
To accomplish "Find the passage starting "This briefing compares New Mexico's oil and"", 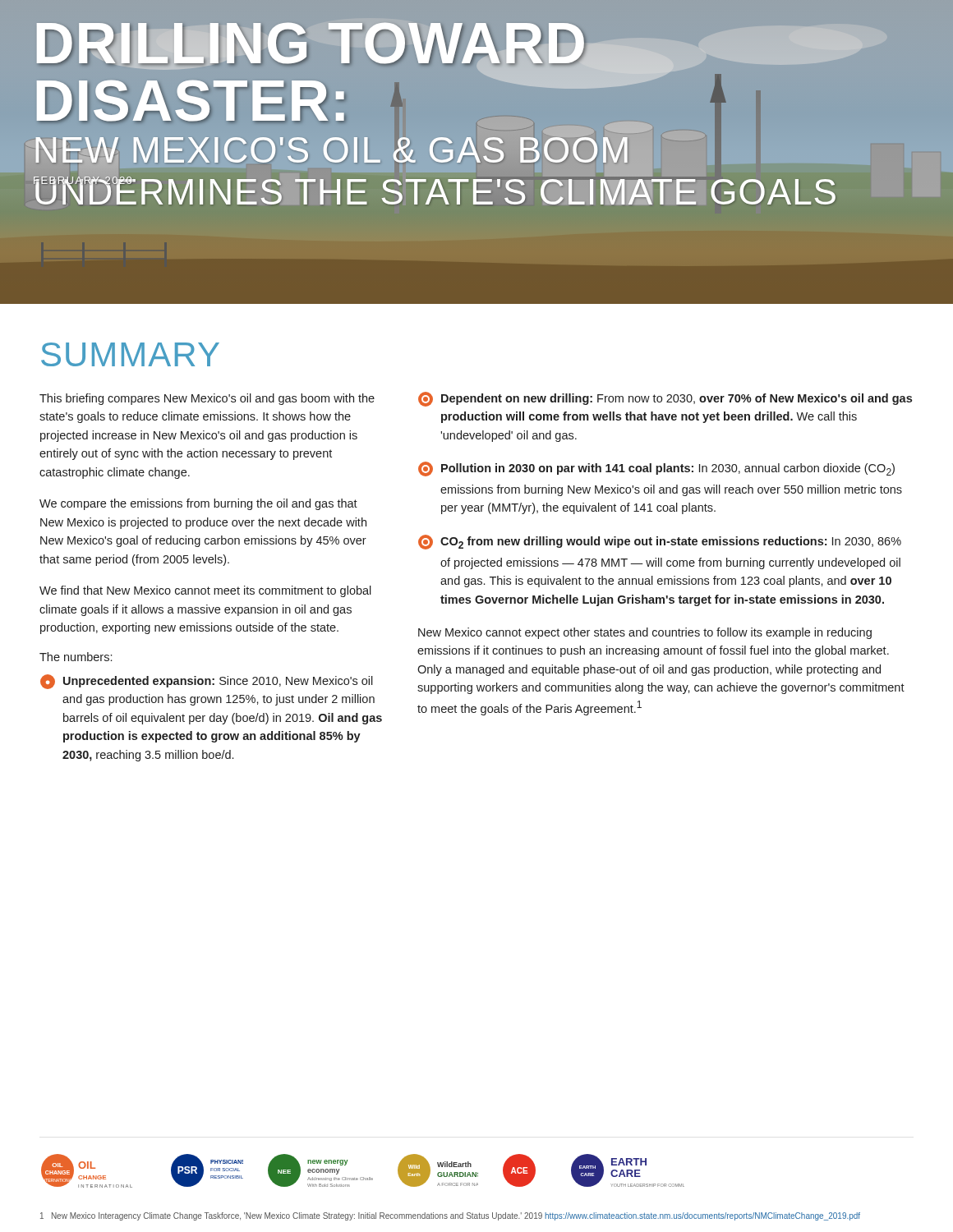I will 207,435.
